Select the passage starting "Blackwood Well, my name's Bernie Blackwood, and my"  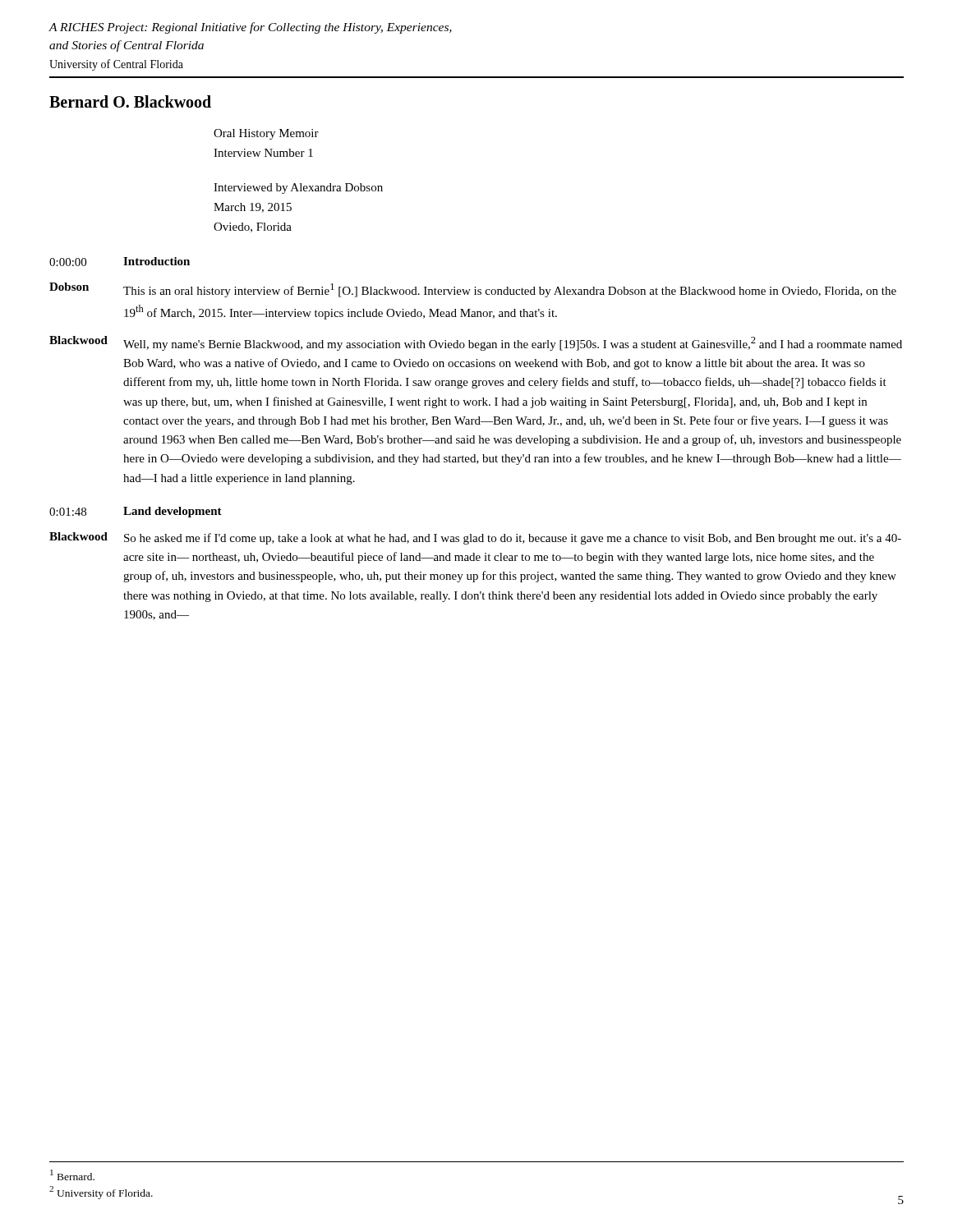(x=476, y=410)
